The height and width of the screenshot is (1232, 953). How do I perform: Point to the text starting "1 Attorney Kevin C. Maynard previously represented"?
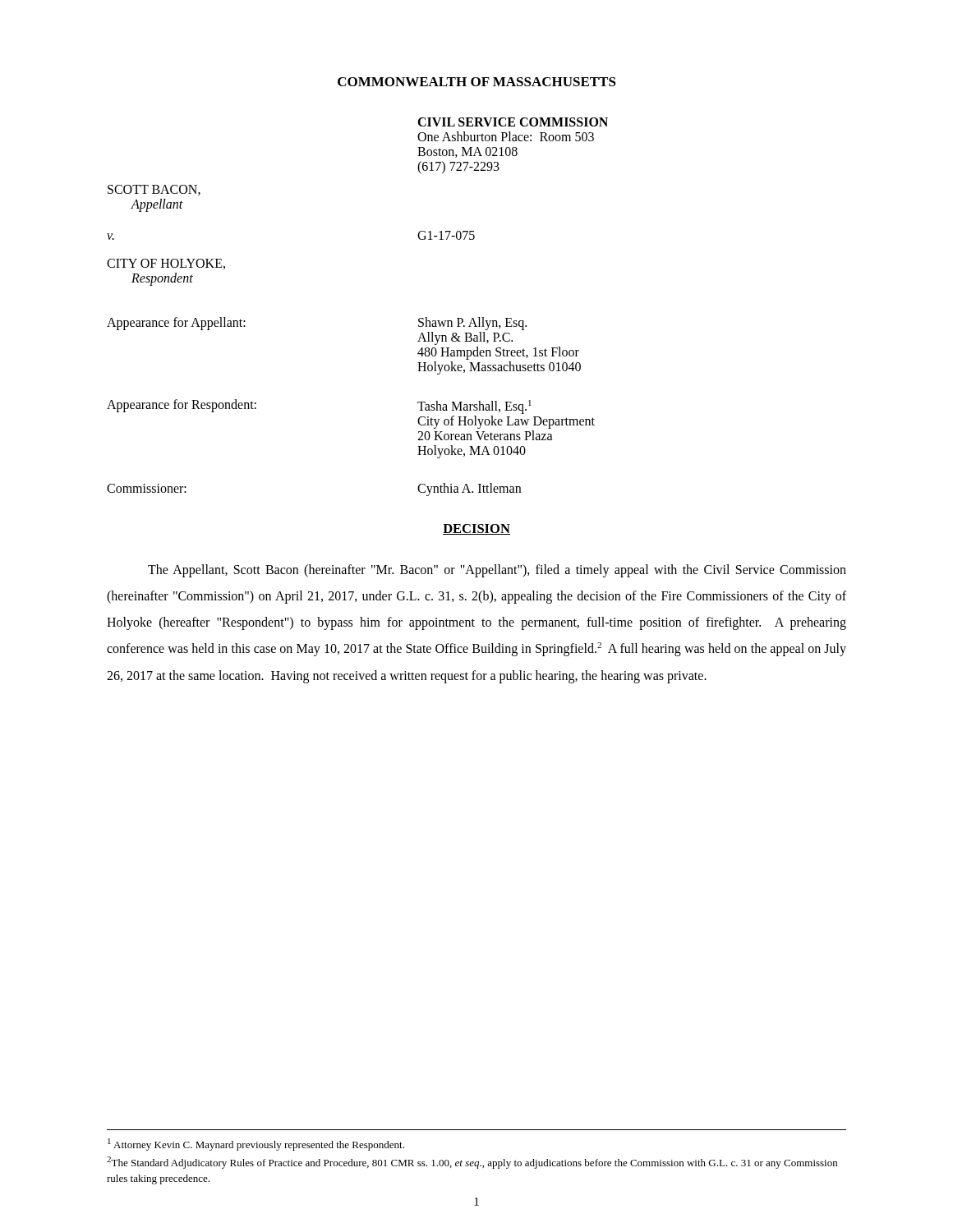coord(472,1160)
